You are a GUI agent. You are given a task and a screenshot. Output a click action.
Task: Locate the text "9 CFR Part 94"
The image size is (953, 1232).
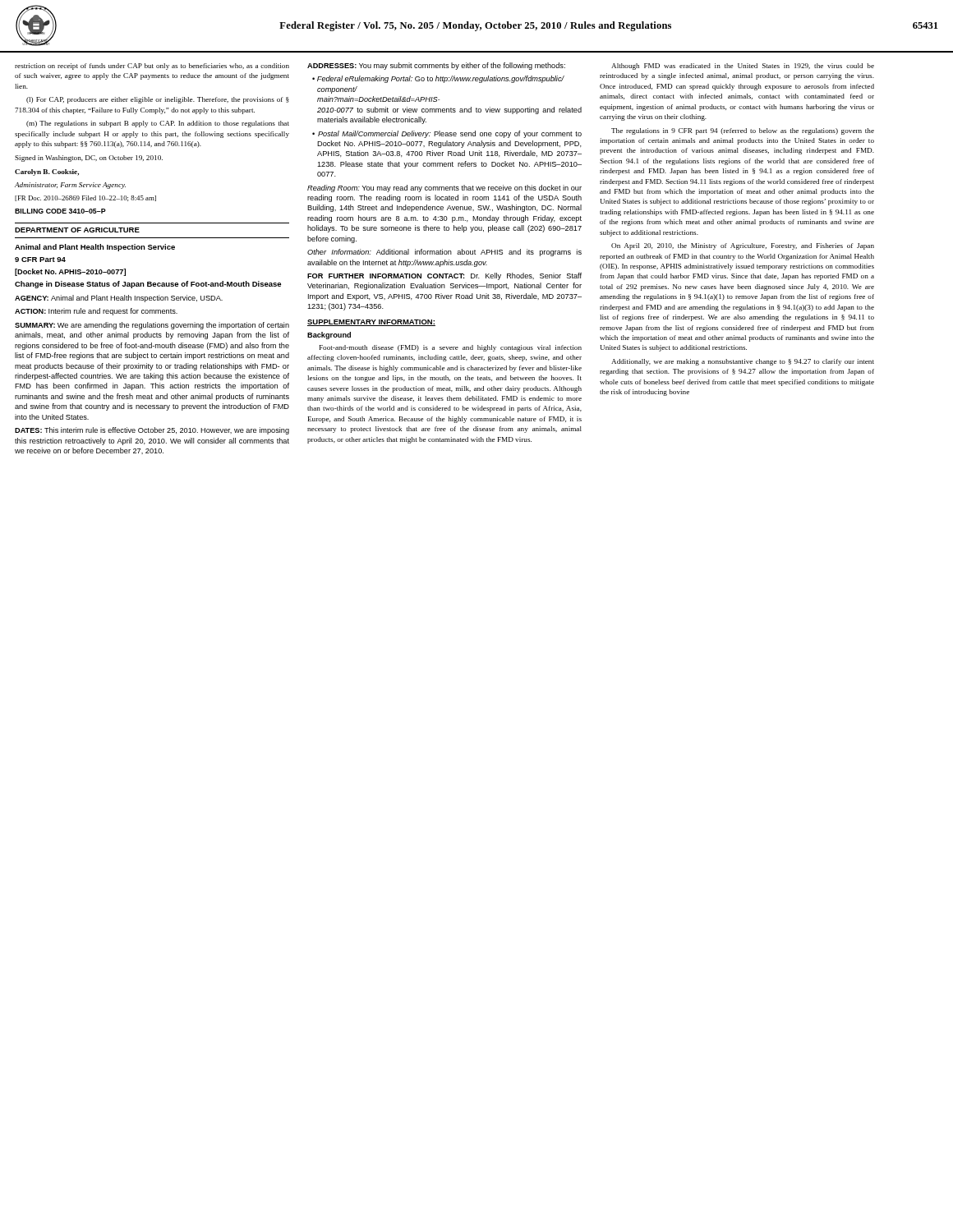pyautogui.click(x=40, y=259)
